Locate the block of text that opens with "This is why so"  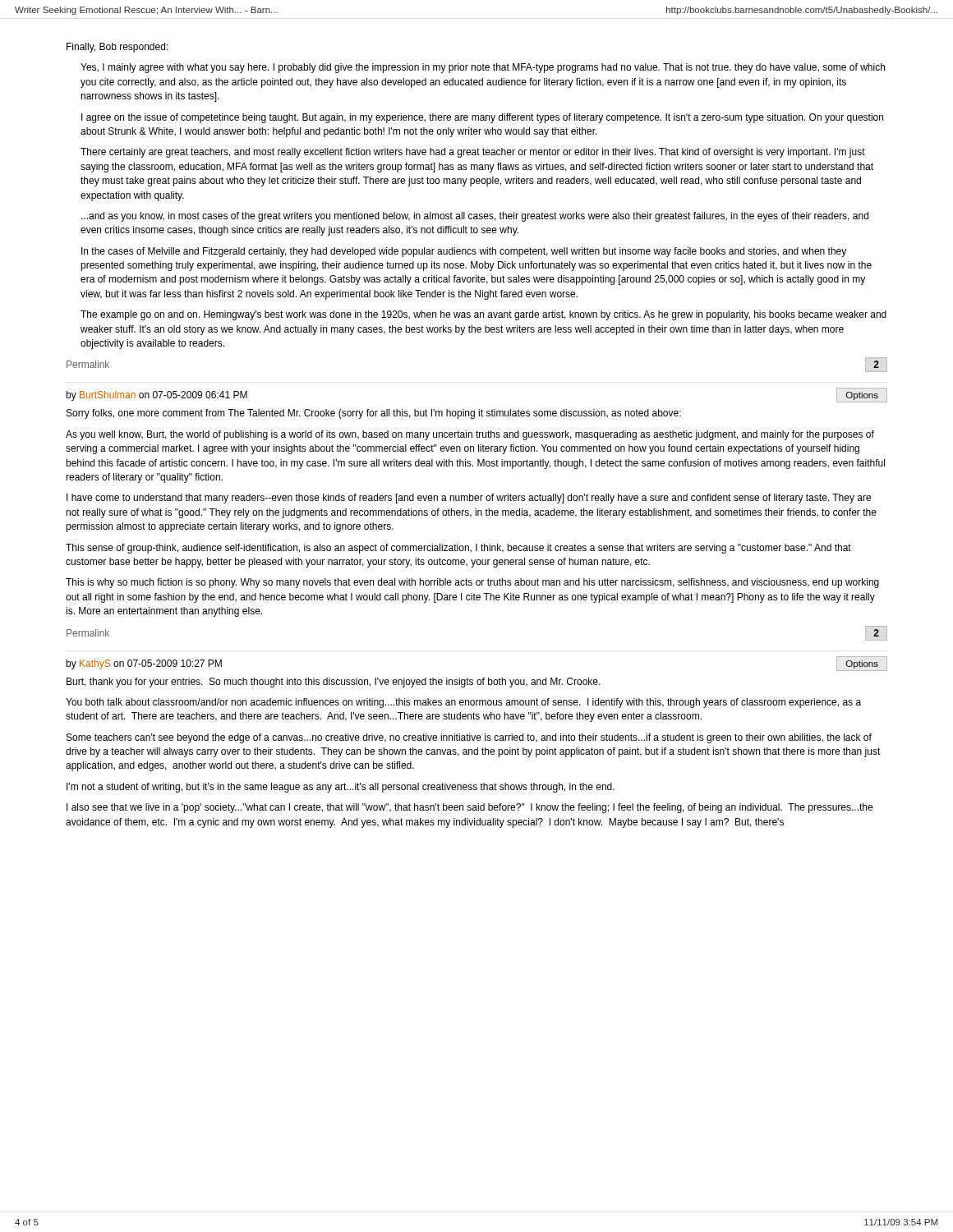coord(472,597)
